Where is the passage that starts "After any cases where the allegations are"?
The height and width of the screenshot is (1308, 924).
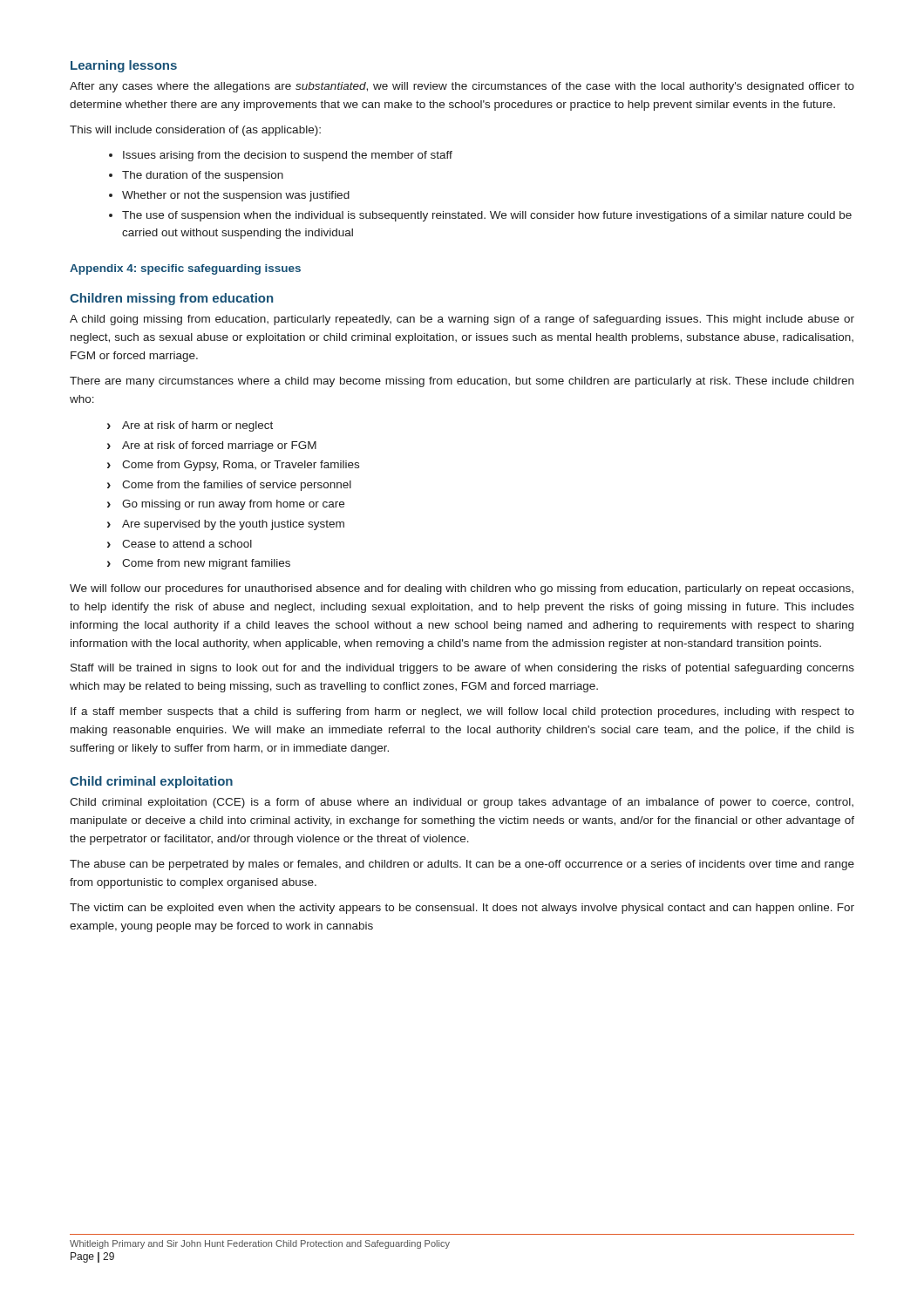click(462, 95)
